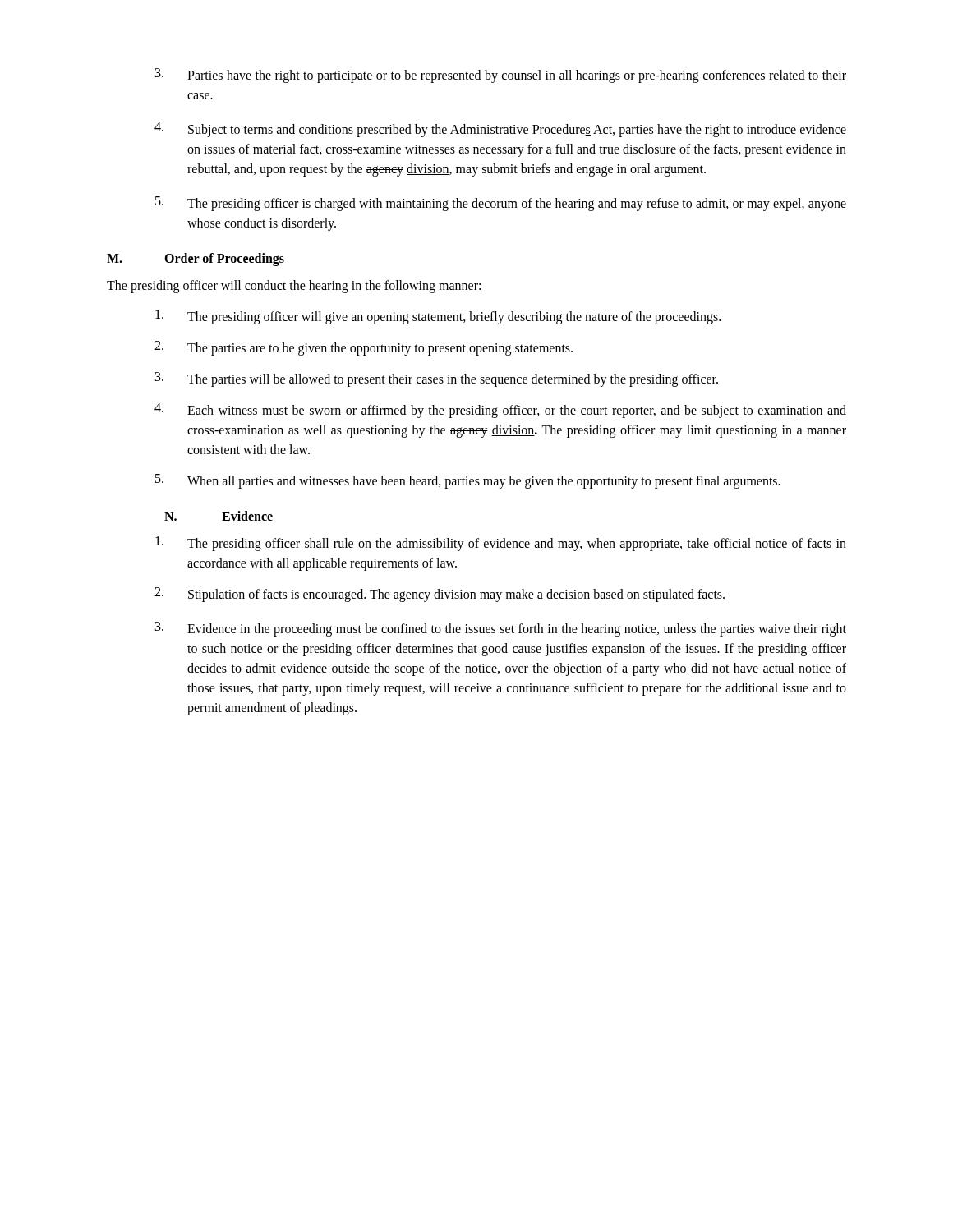Find the block on this page that starts "5. When all parties and witnesses"
The width and height of the screenshot is (953, 1232).
476,481
